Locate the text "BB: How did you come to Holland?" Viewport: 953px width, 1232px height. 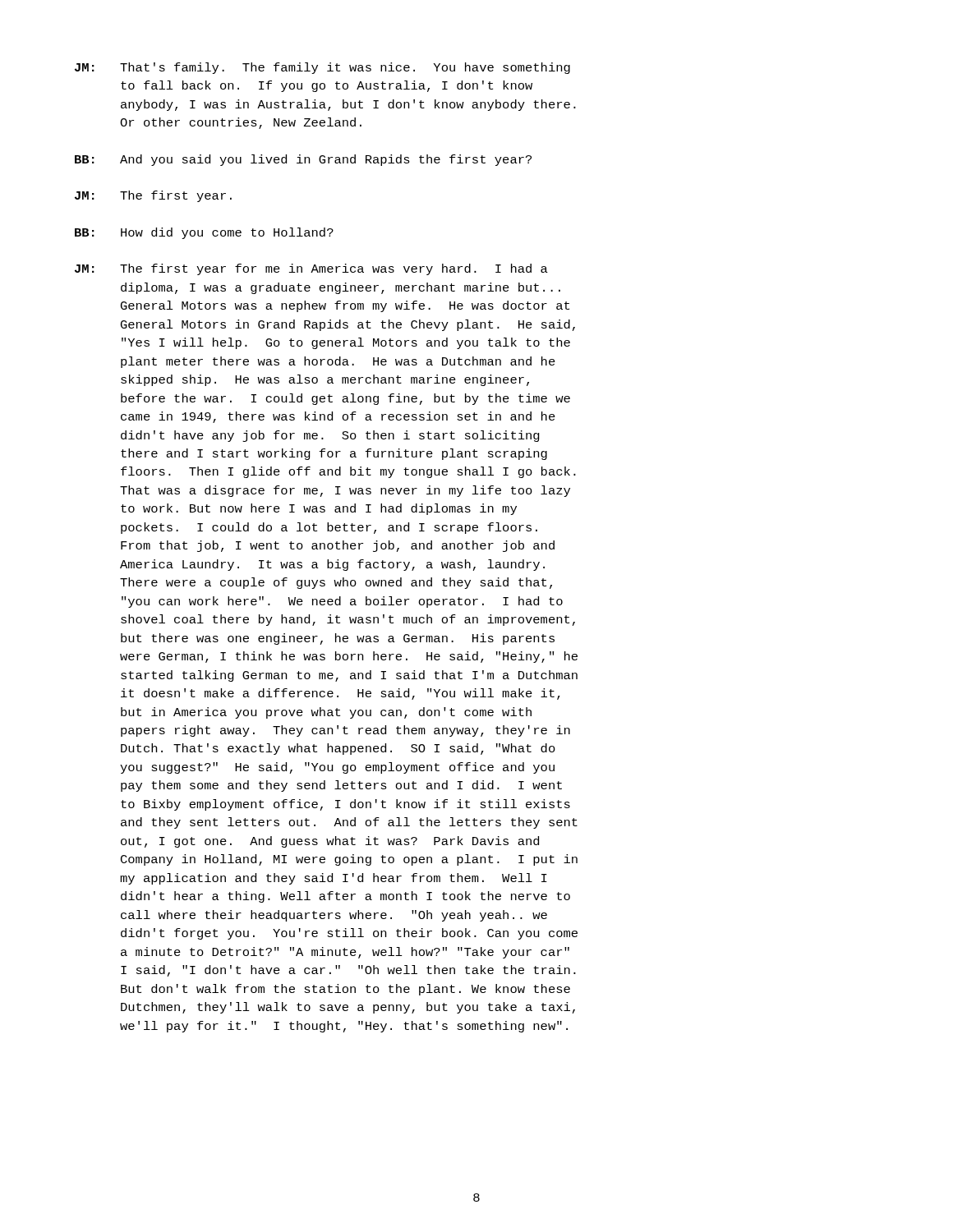click(204, 233)
